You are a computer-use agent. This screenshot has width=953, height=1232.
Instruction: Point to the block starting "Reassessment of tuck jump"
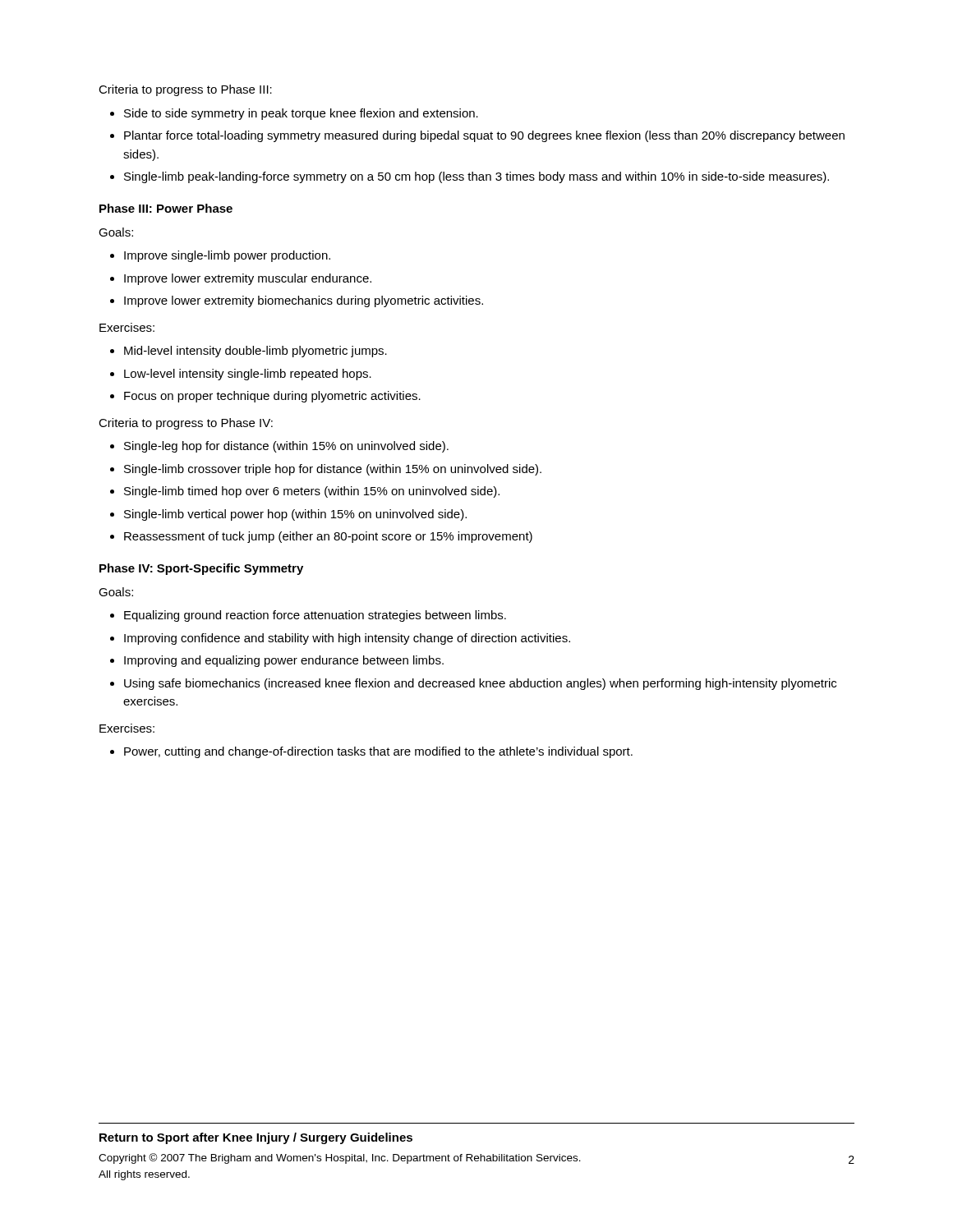pos(489,537)
